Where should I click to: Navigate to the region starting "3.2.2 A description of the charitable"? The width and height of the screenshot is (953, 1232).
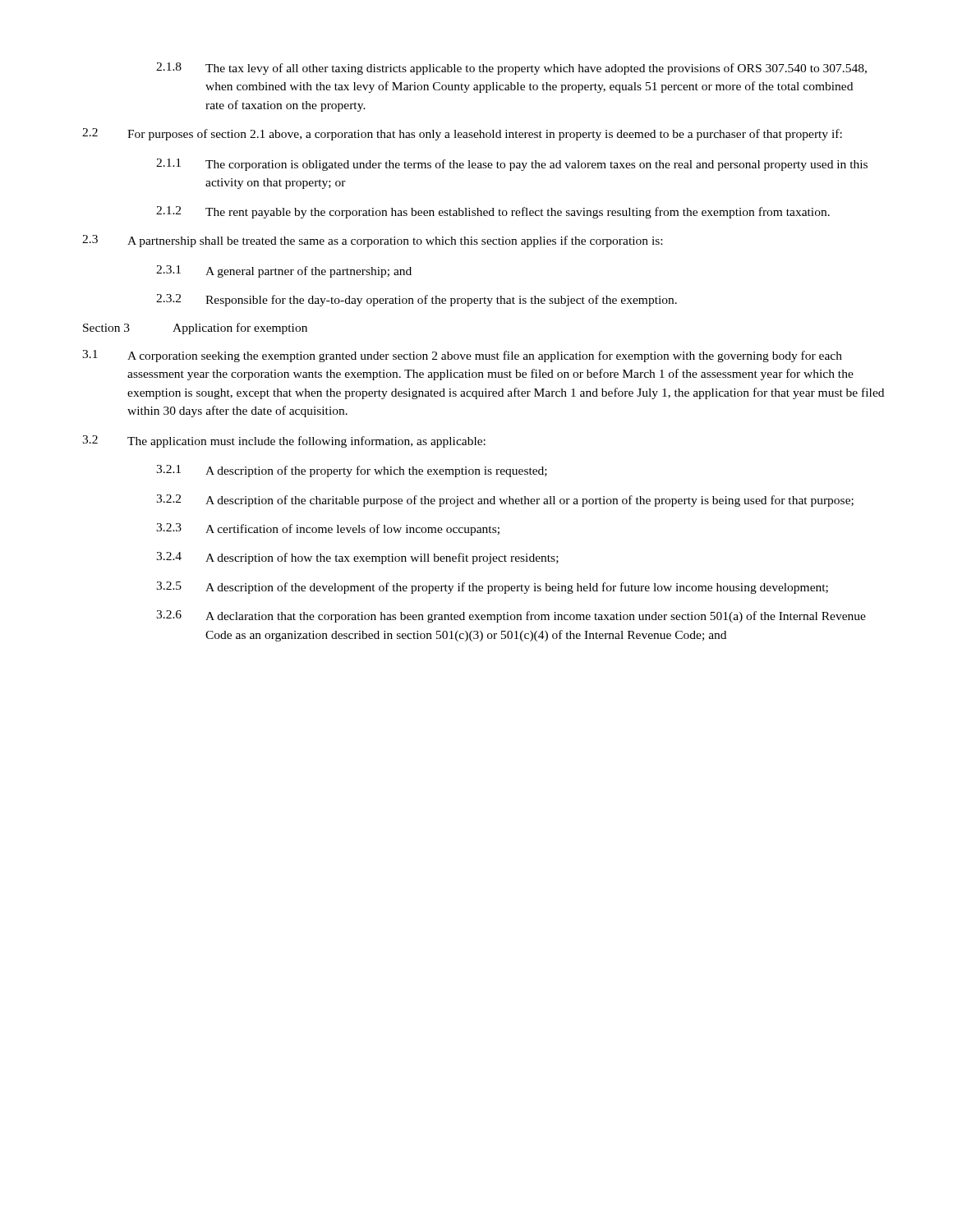(513, 500)
